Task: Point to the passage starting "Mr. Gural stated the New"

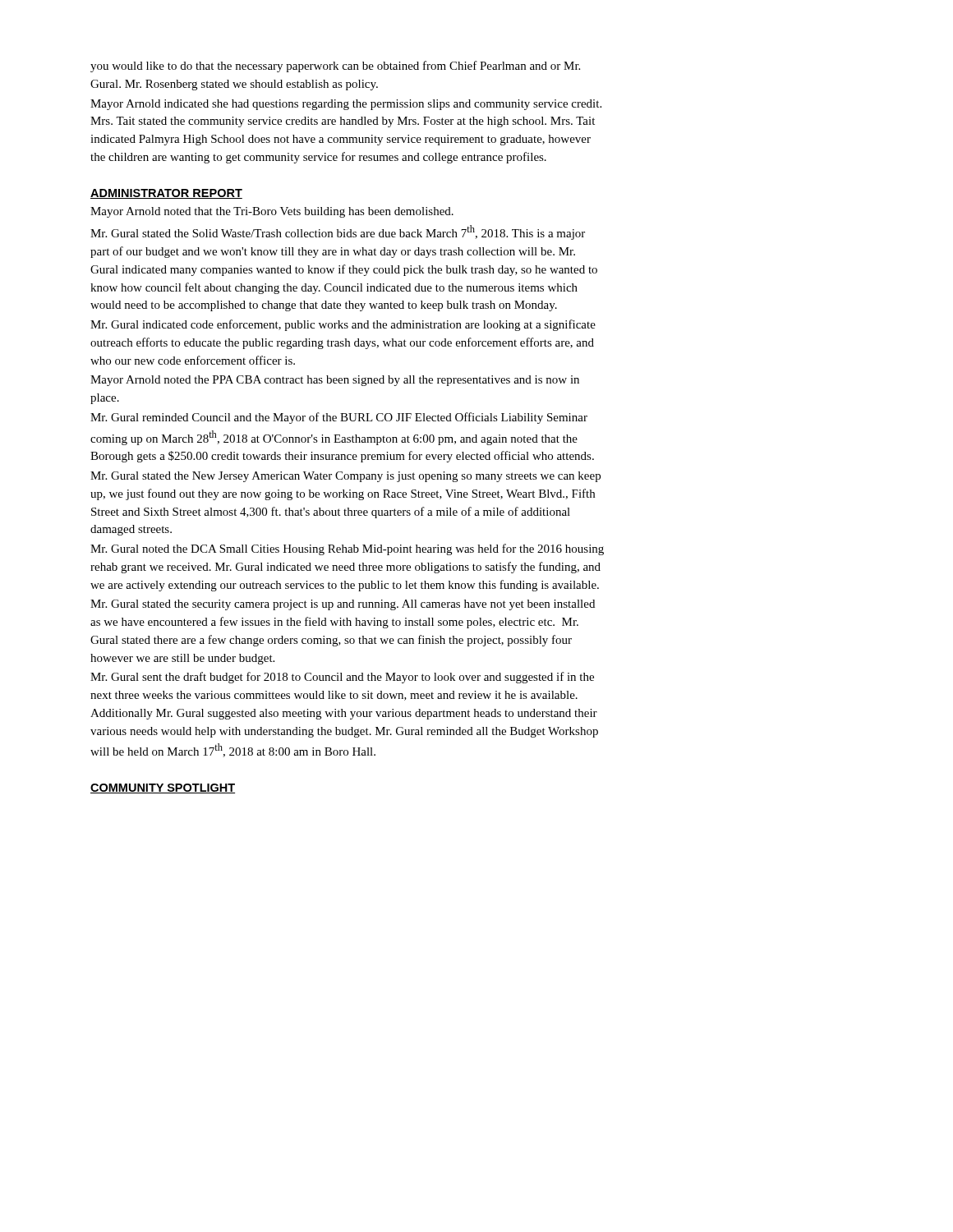Action: tap(472, 503)
